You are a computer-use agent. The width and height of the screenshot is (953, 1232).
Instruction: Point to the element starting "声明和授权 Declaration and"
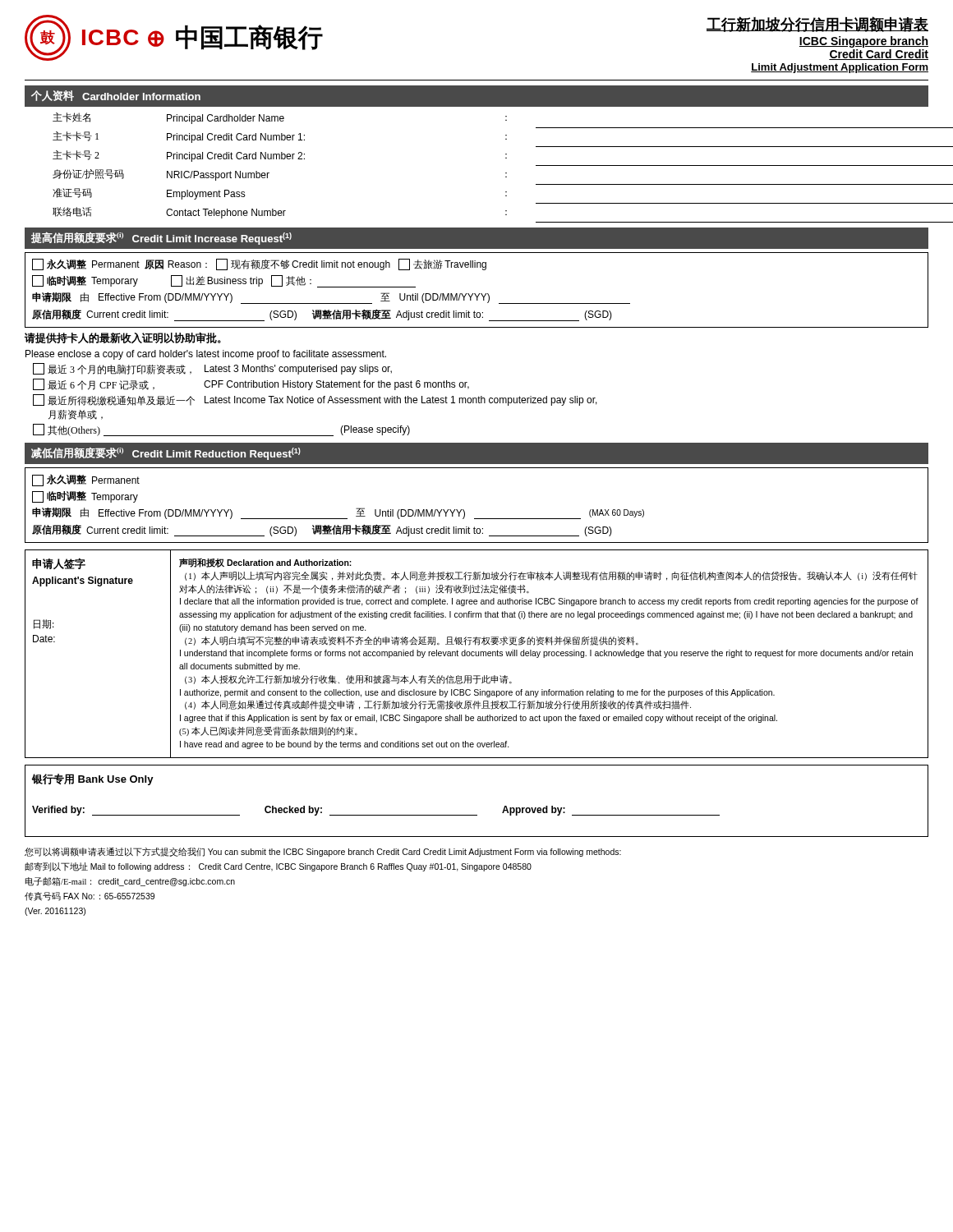(549, 653)
